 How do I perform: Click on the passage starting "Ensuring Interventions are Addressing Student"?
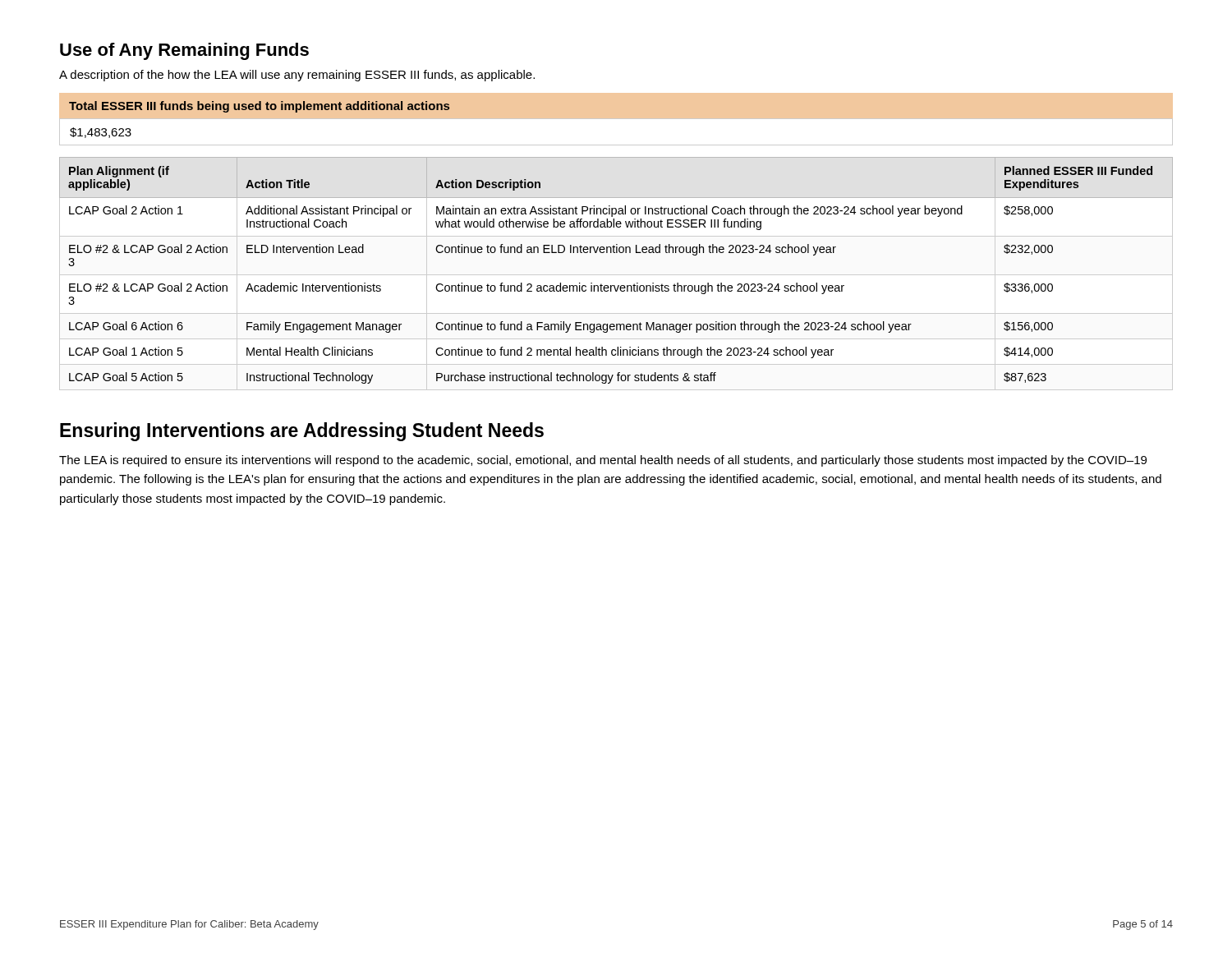(x=302, y=430)
